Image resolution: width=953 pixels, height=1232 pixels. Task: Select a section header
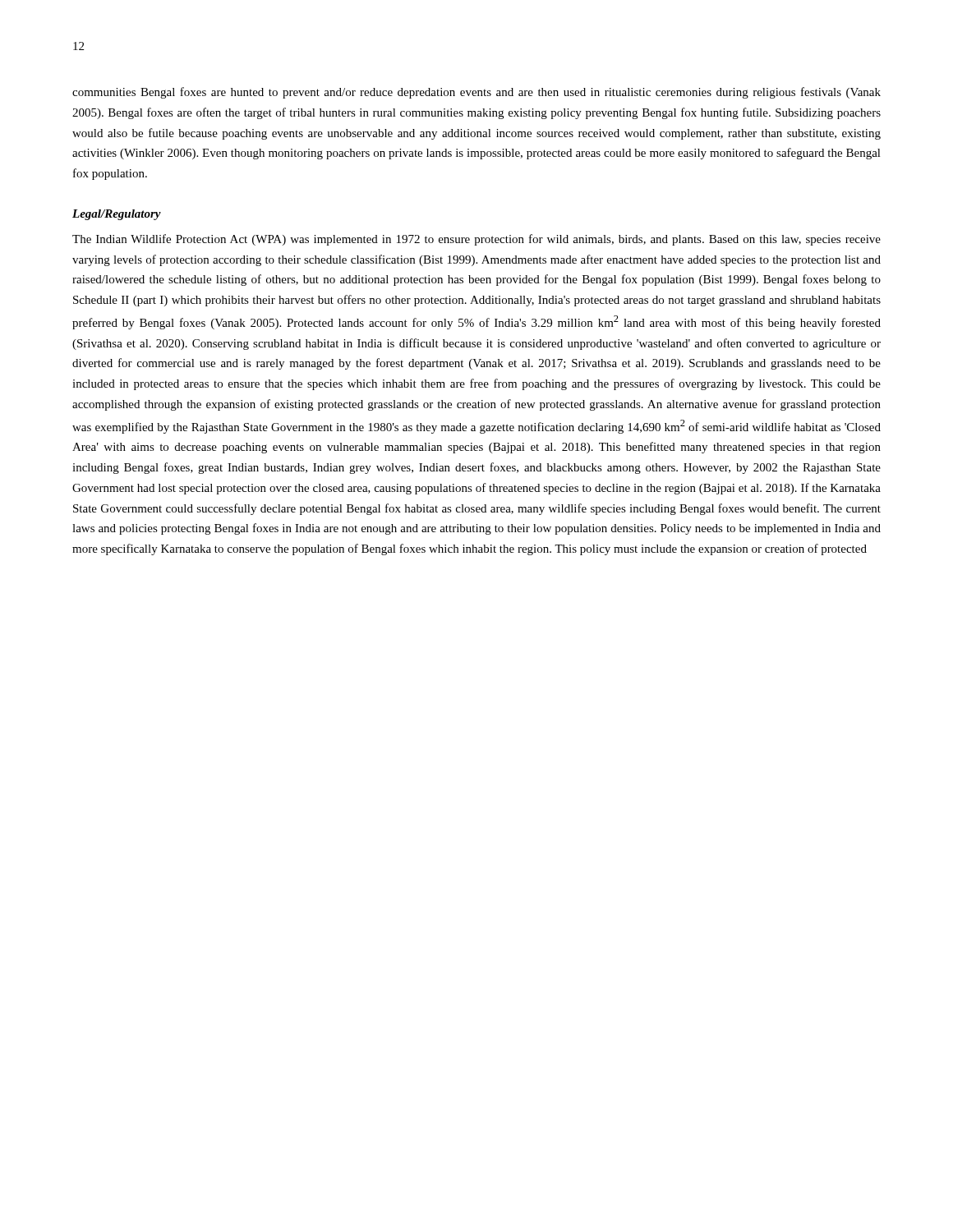(x=116, y=213)
